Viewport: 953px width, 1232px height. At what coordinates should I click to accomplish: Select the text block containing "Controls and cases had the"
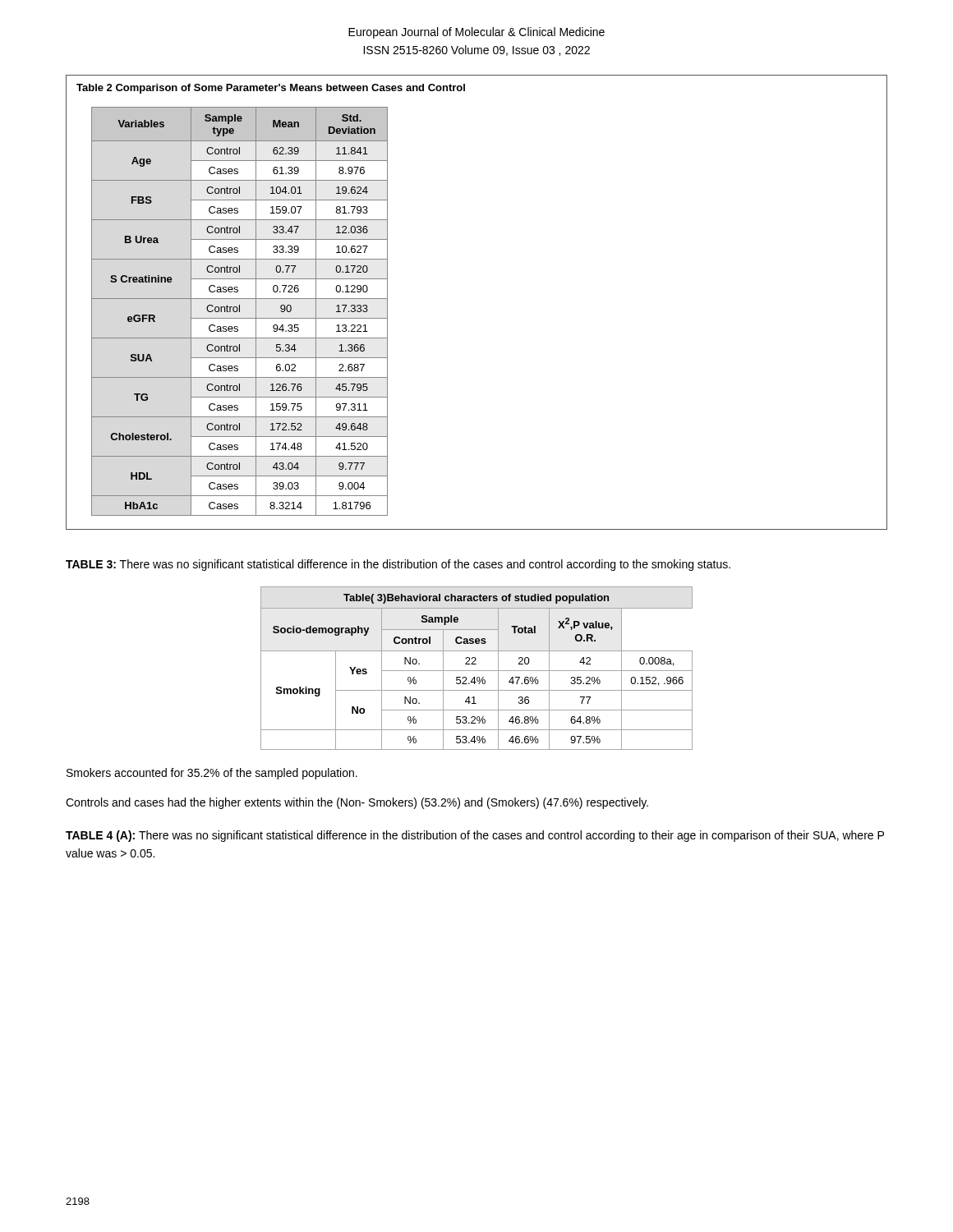[357, 803]
